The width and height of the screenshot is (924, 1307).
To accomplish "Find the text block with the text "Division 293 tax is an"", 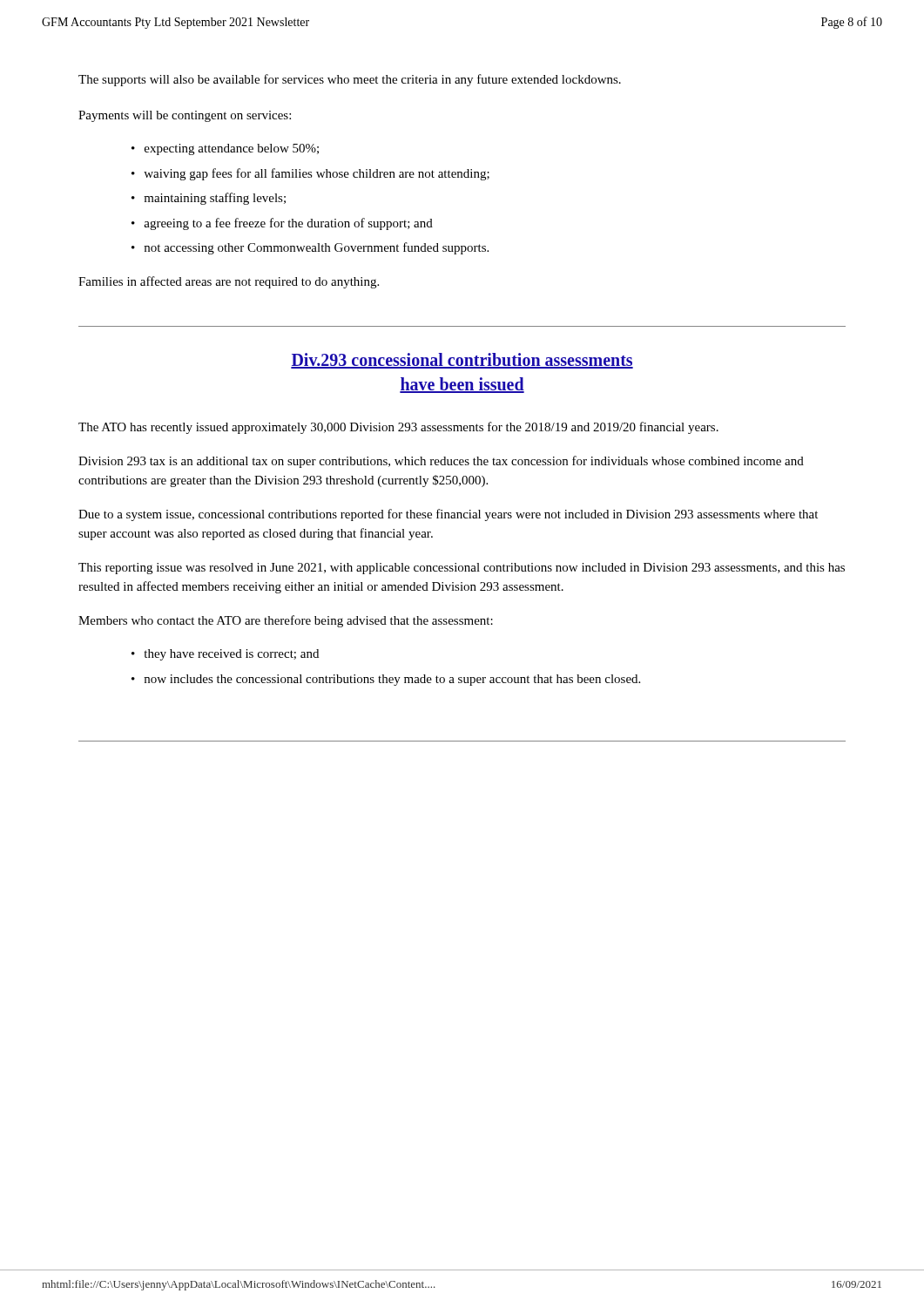I will [441, 470].
